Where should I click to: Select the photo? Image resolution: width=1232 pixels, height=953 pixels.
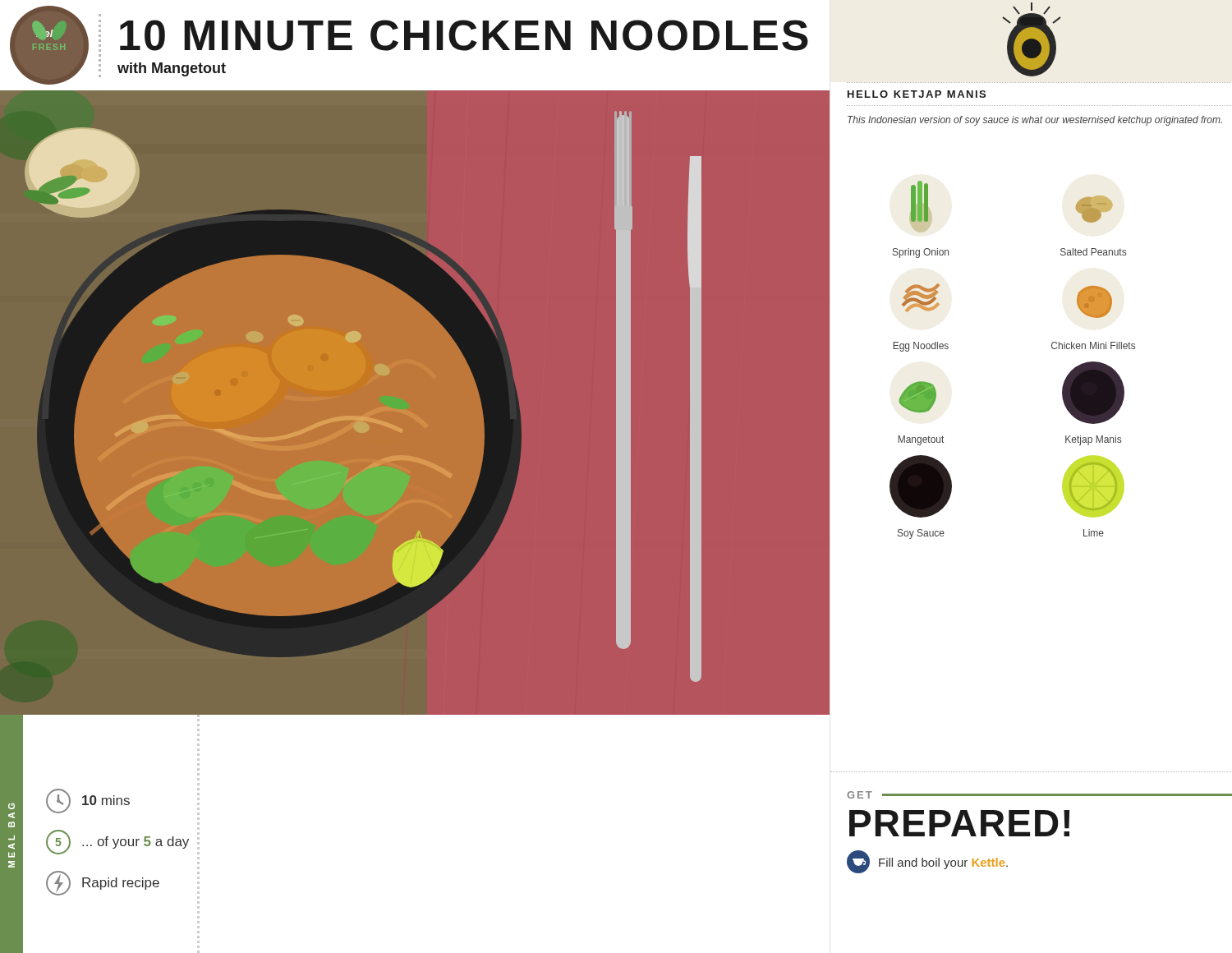click(x=415, y=403)
